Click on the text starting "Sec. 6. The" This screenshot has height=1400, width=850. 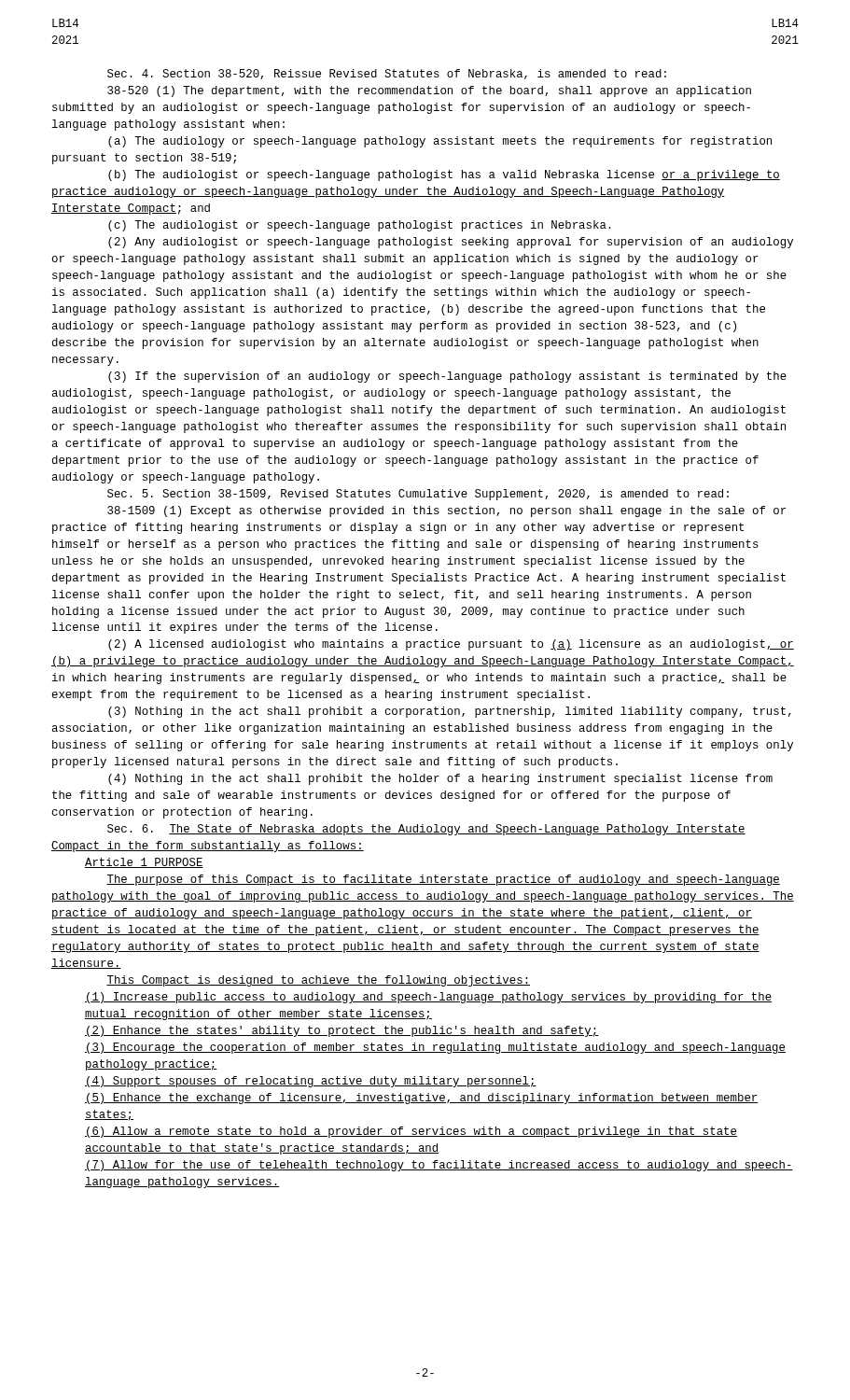coord(425,839)
